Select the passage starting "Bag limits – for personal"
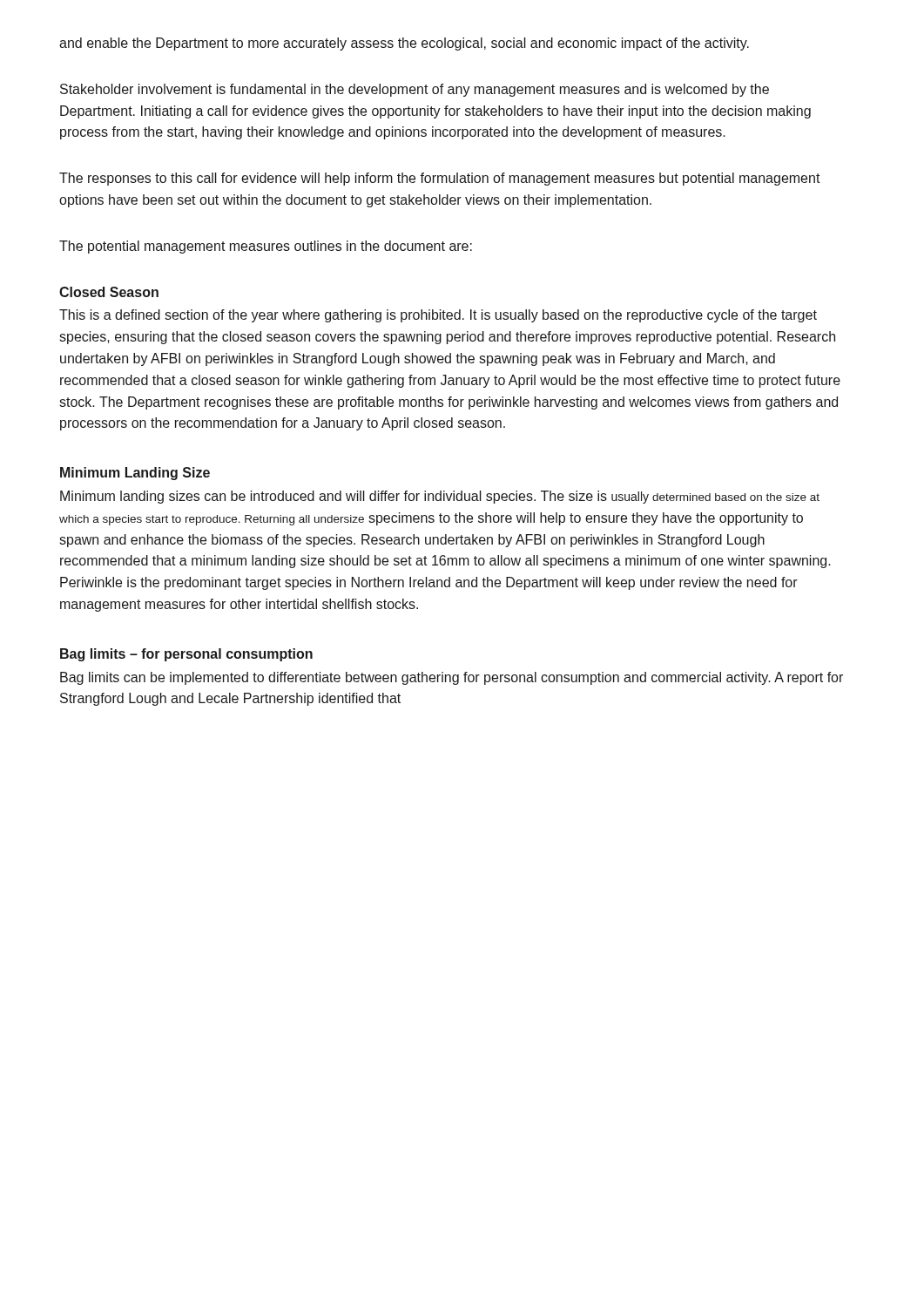Image resolution: width=924 pixels, height=1307 pixels. 186,654
